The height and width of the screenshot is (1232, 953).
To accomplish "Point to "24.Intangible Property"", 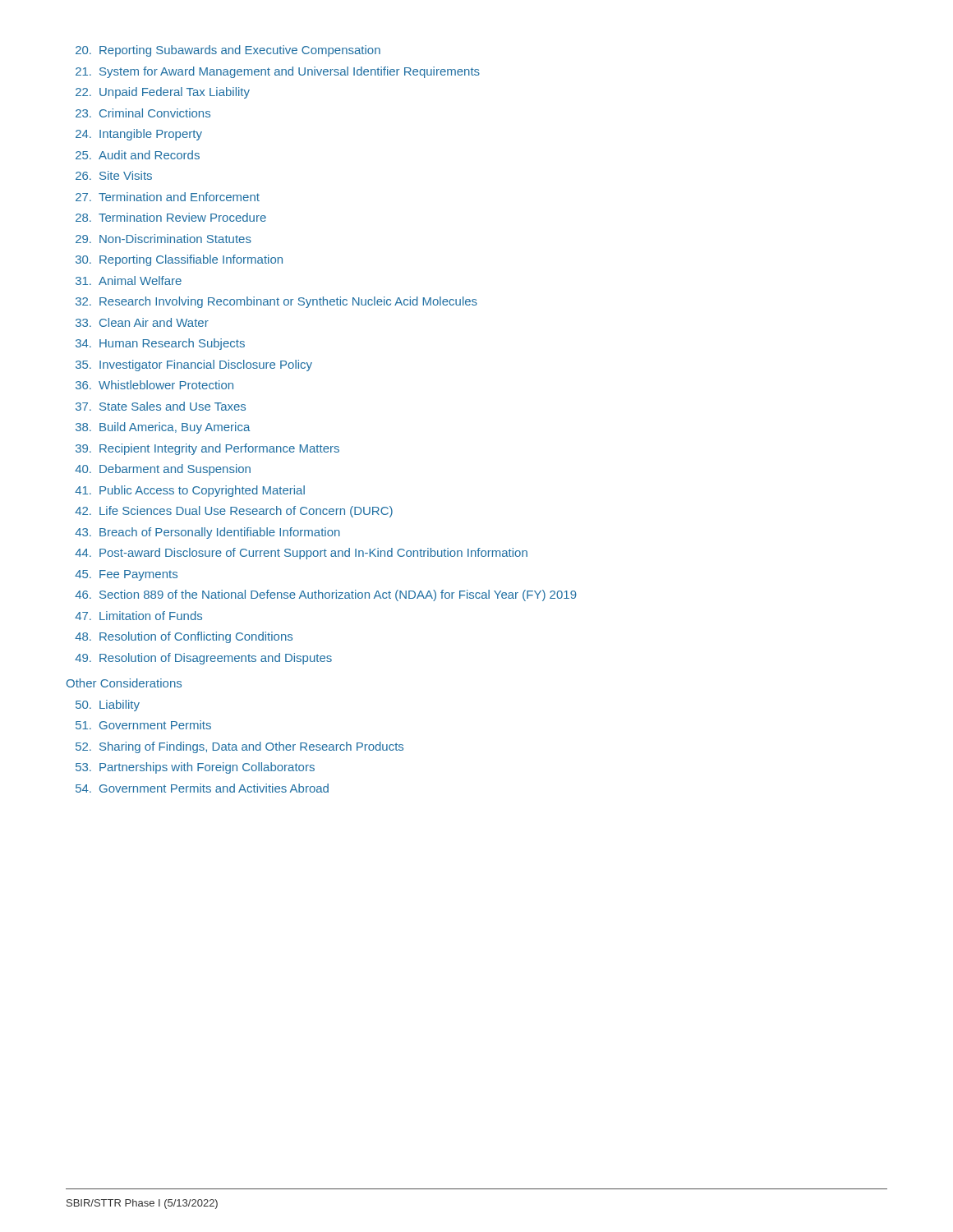I will pyautogui.click(x=134, y=134).
